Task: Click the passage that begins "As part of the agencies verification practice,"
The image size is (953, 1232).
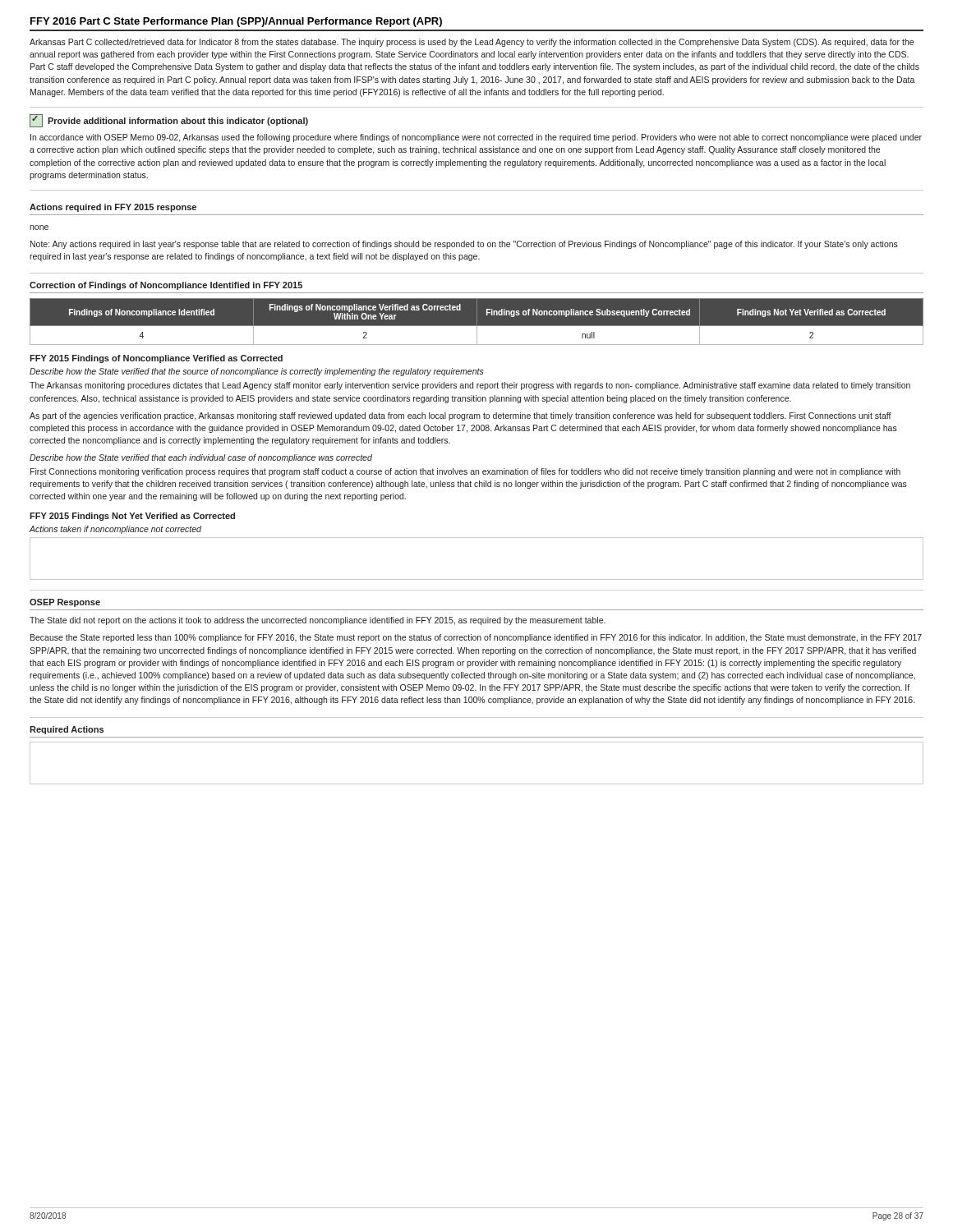Action: (x=463, y=428)
